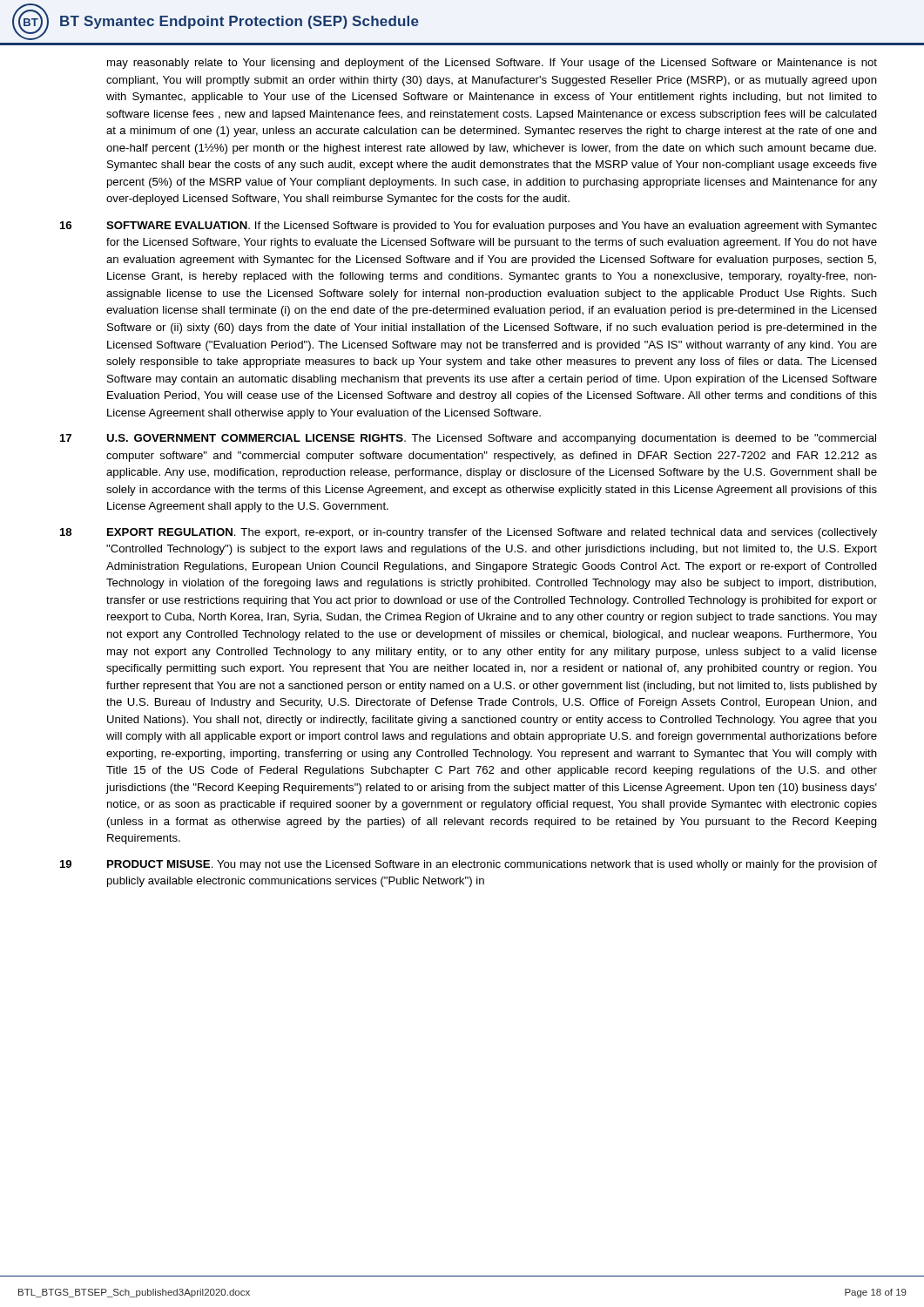This screenshot has height=1307, width=924.
Task: Click on the text block with the text "may reasonably relate to Your"
Action: [492, 130]
